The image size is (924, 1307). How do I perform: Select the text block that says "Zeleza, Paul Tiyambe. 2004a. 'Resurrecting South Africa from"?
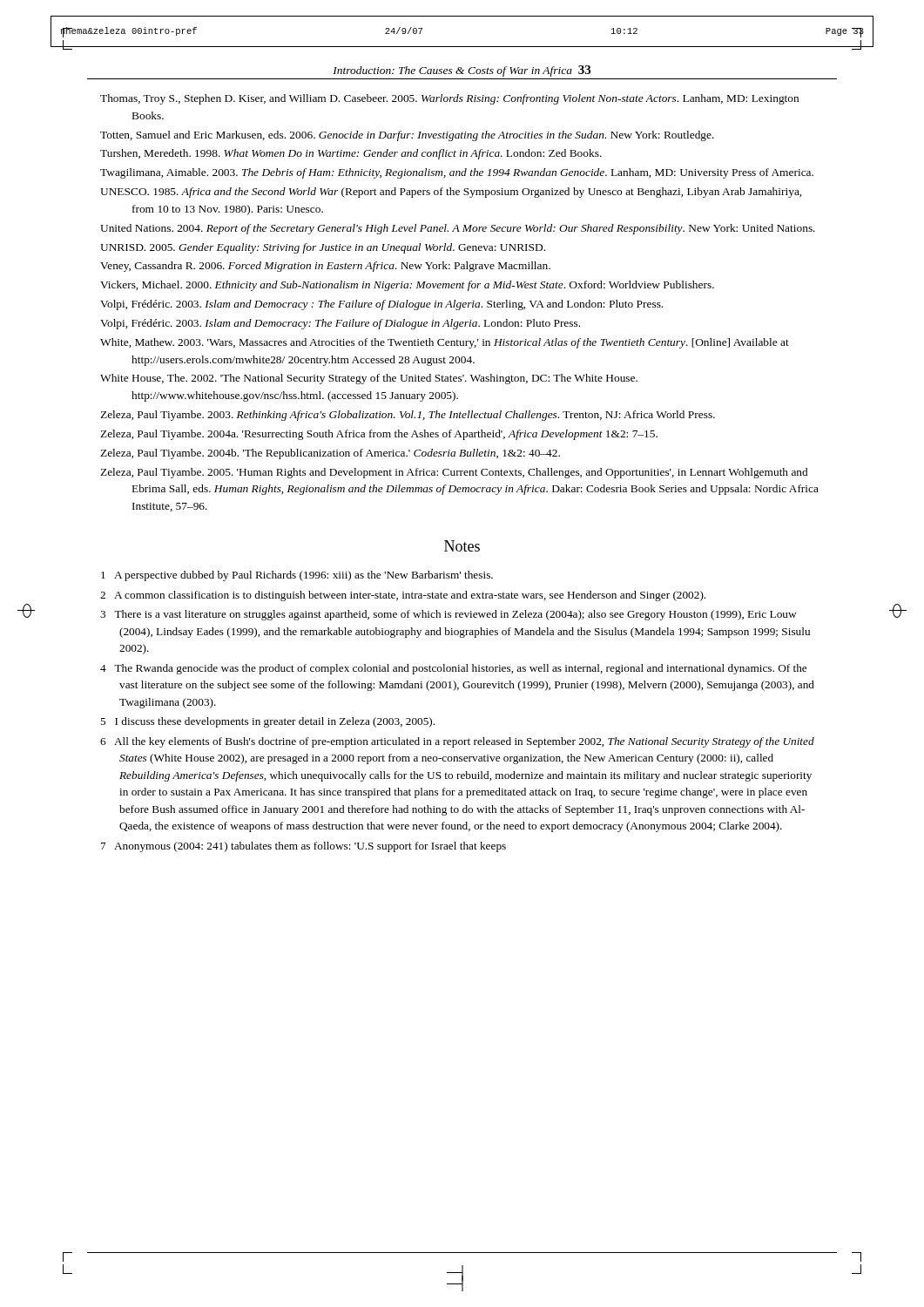point(379,433)
